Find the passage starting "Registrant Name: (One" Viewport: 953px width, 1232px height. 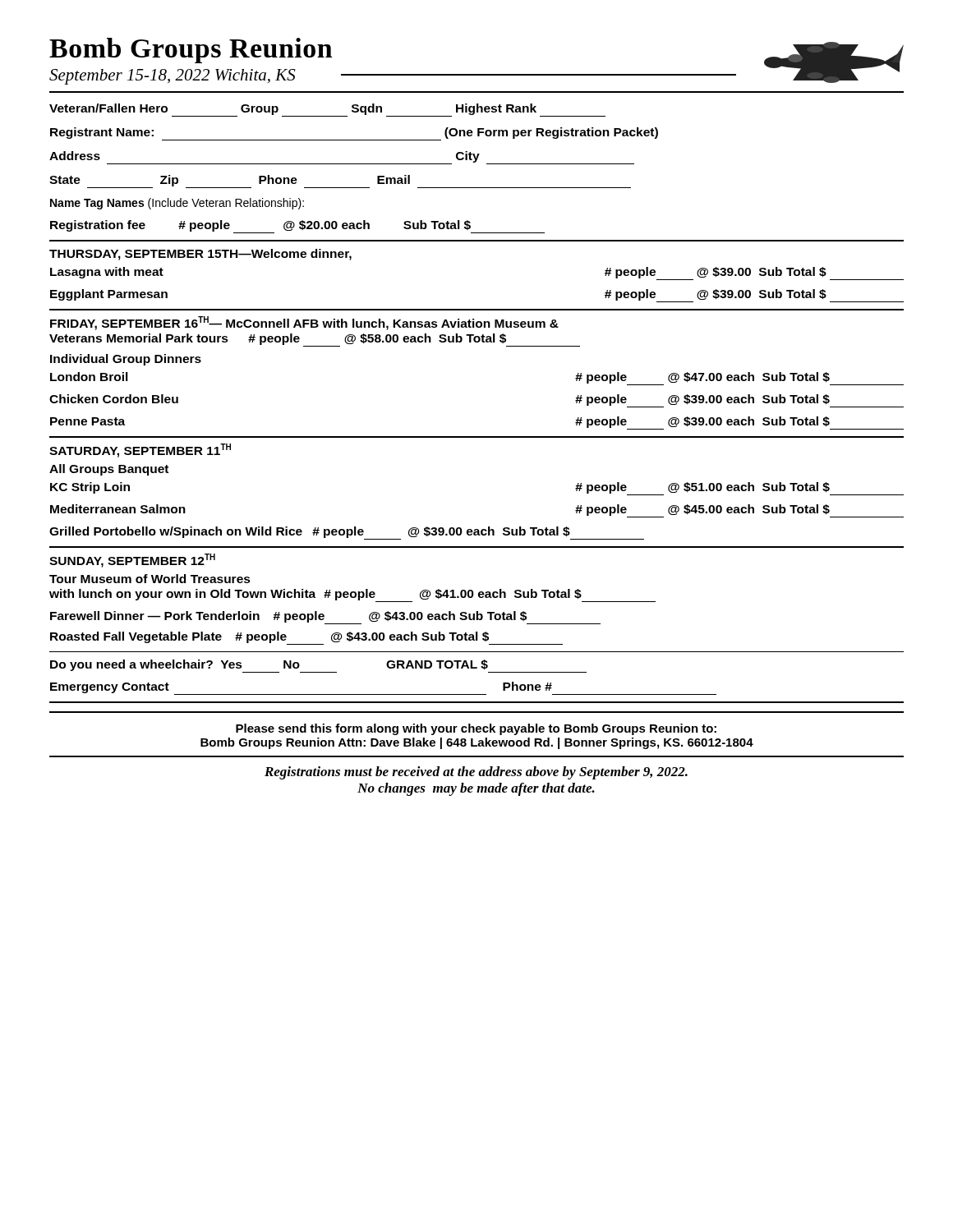(354, 133)
